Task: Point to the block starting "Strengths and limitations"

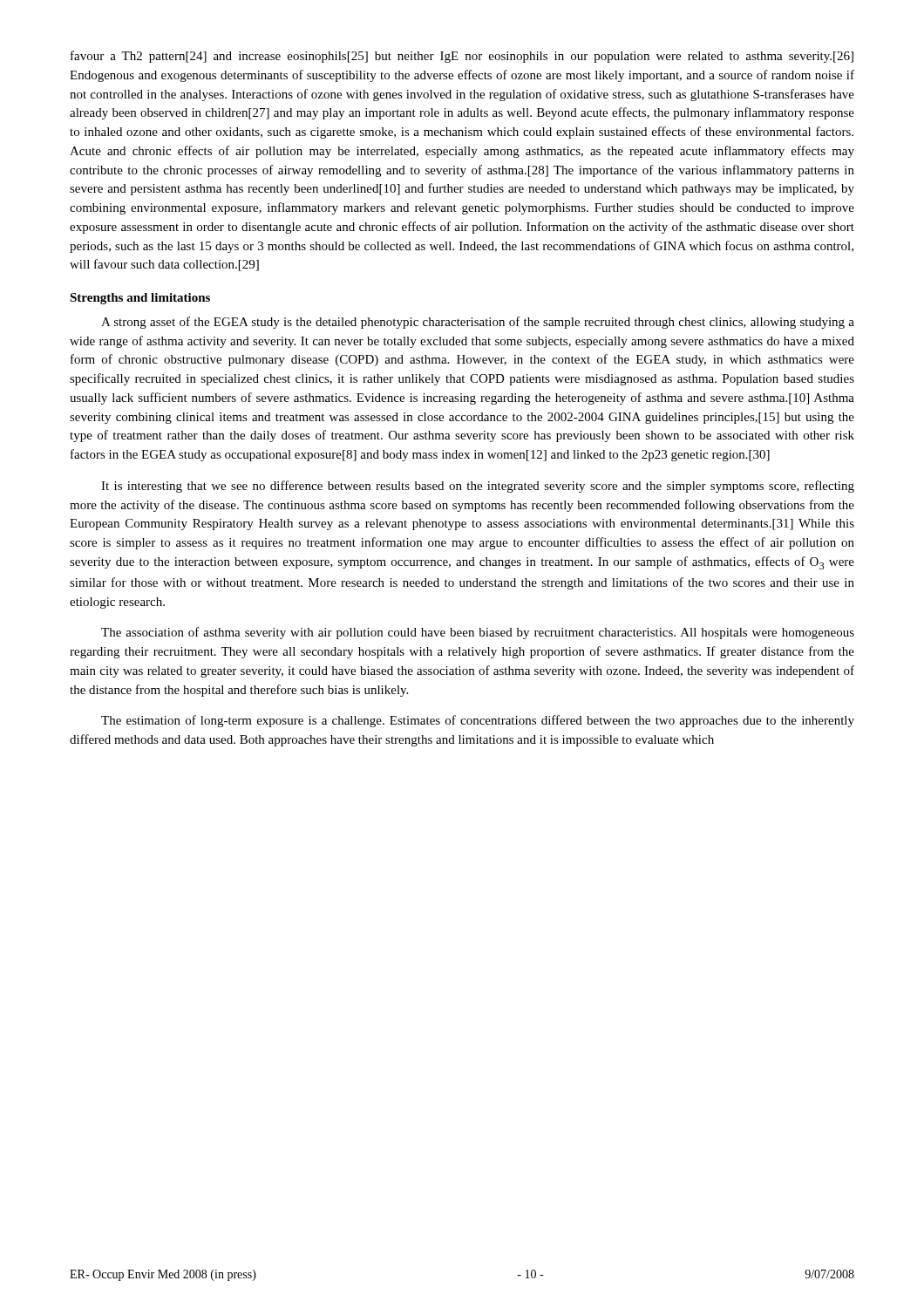Action: click(x=140, y=297)
